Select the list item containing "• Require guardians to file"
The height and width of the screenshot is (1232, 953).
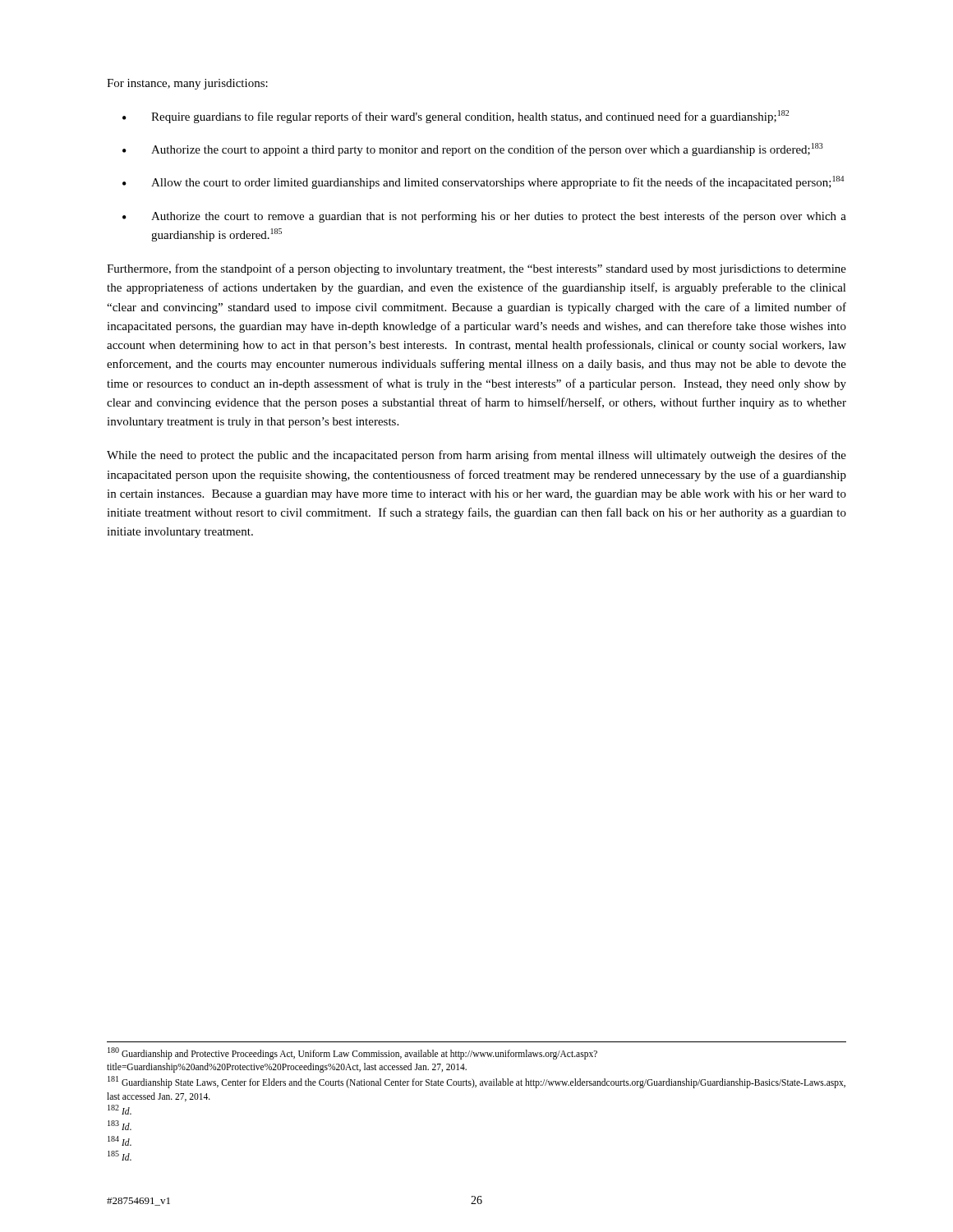[476, 119]
